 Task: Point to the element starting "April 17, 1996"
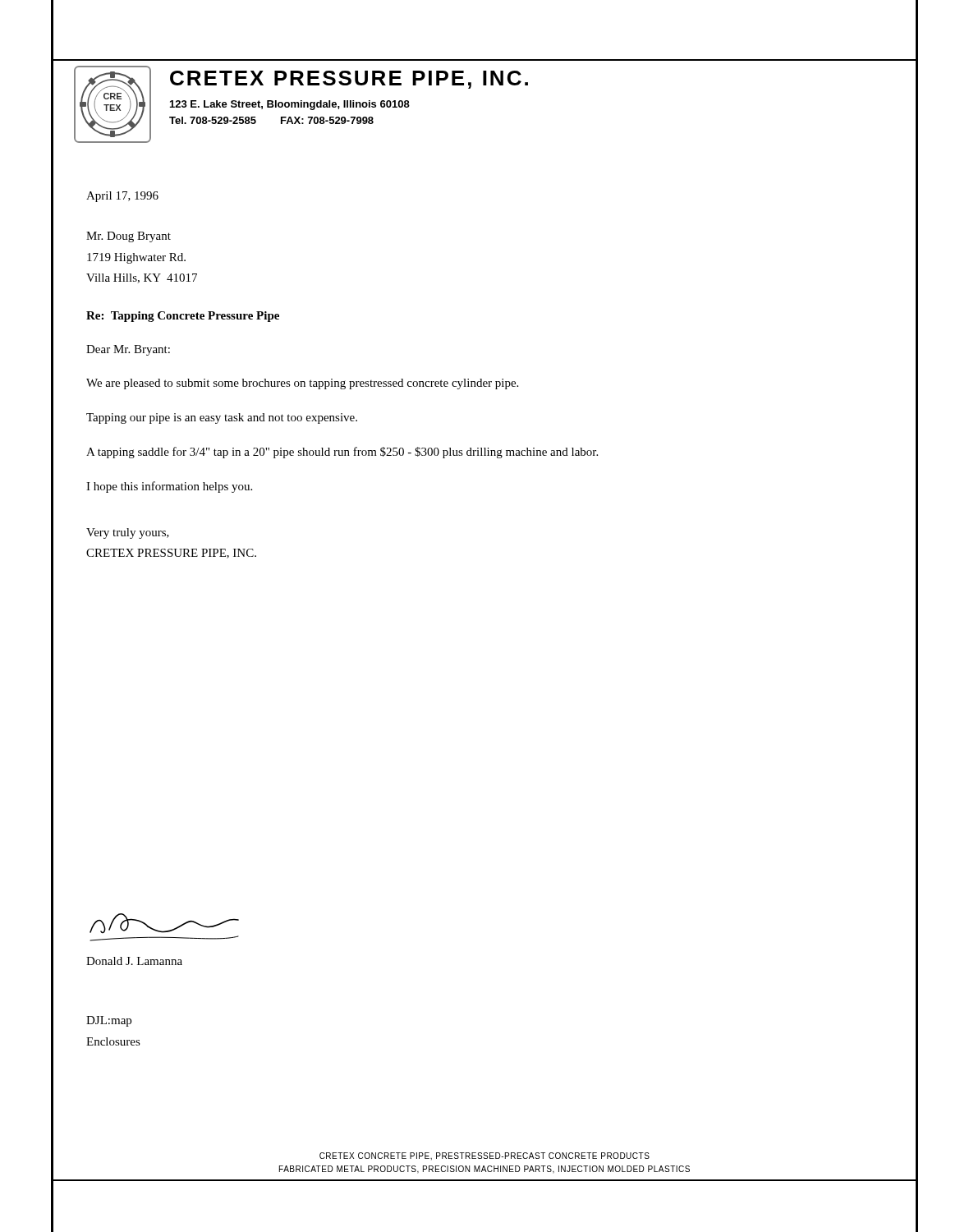(x=122, y=195)
